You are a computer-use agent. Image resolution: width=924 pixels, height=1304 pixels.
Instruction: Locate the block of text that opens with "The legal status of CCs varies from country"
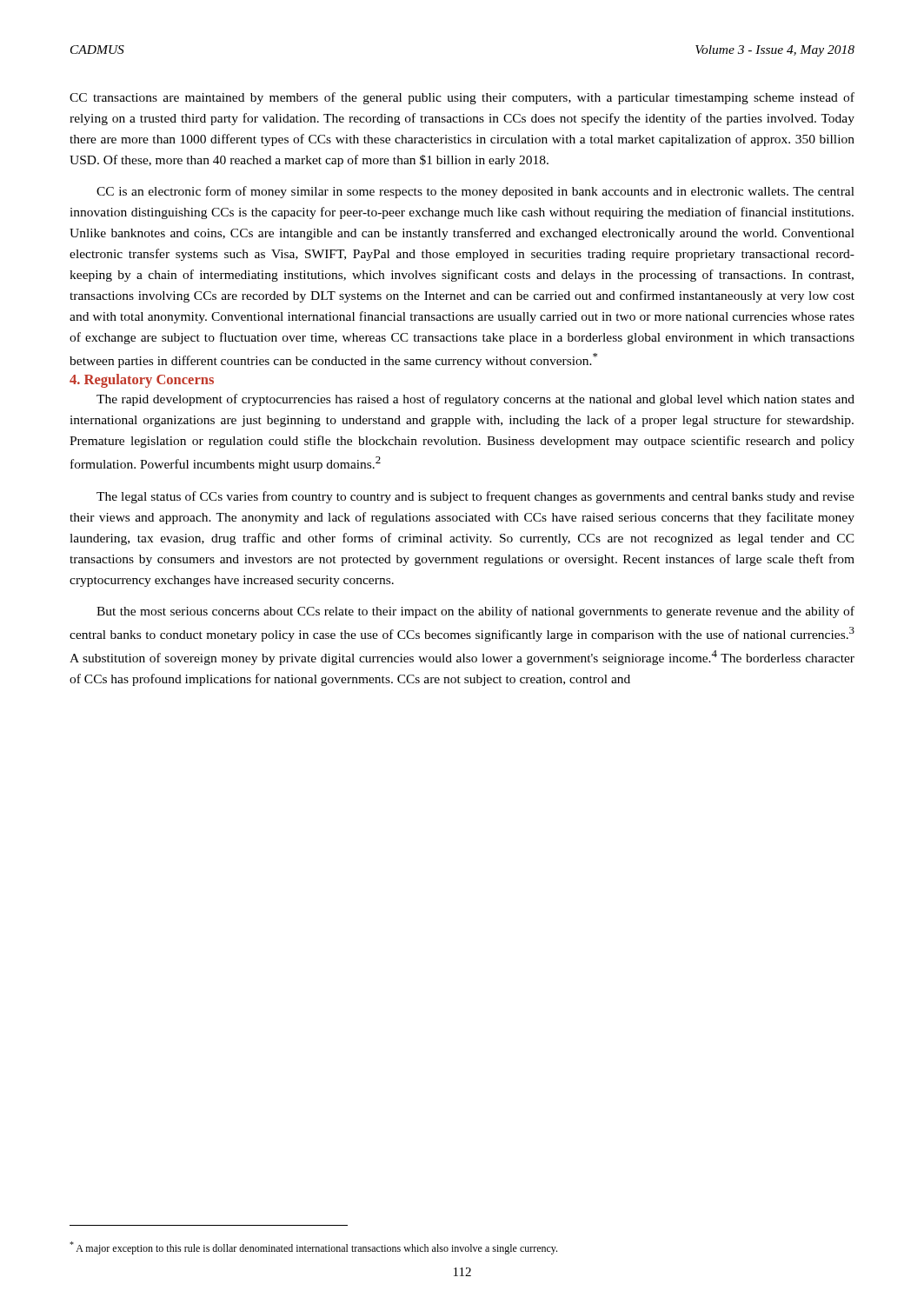[x=462, y=538]
